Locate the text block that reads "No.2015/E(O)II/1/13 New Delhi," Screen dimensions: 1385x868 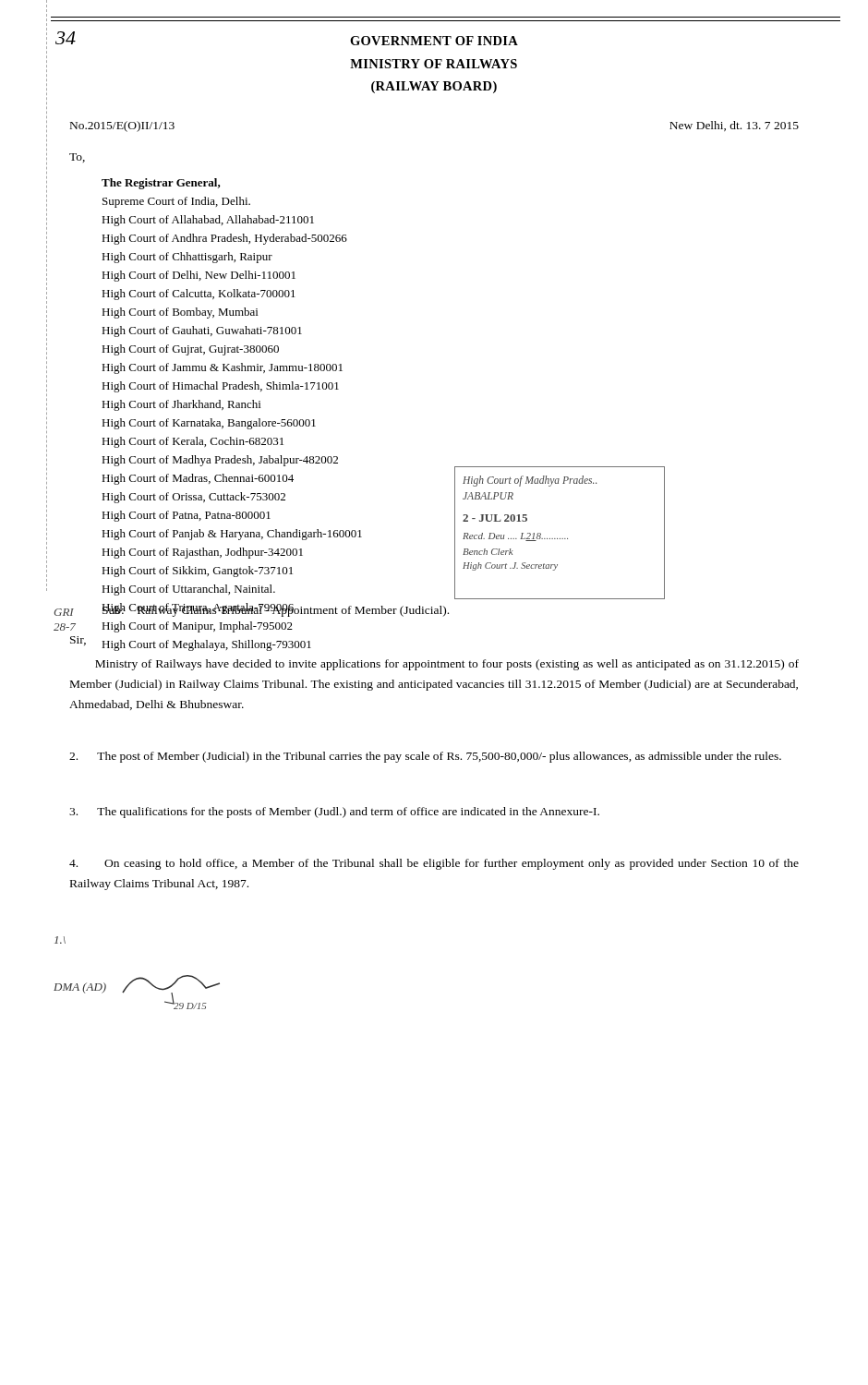pos(118,126)
